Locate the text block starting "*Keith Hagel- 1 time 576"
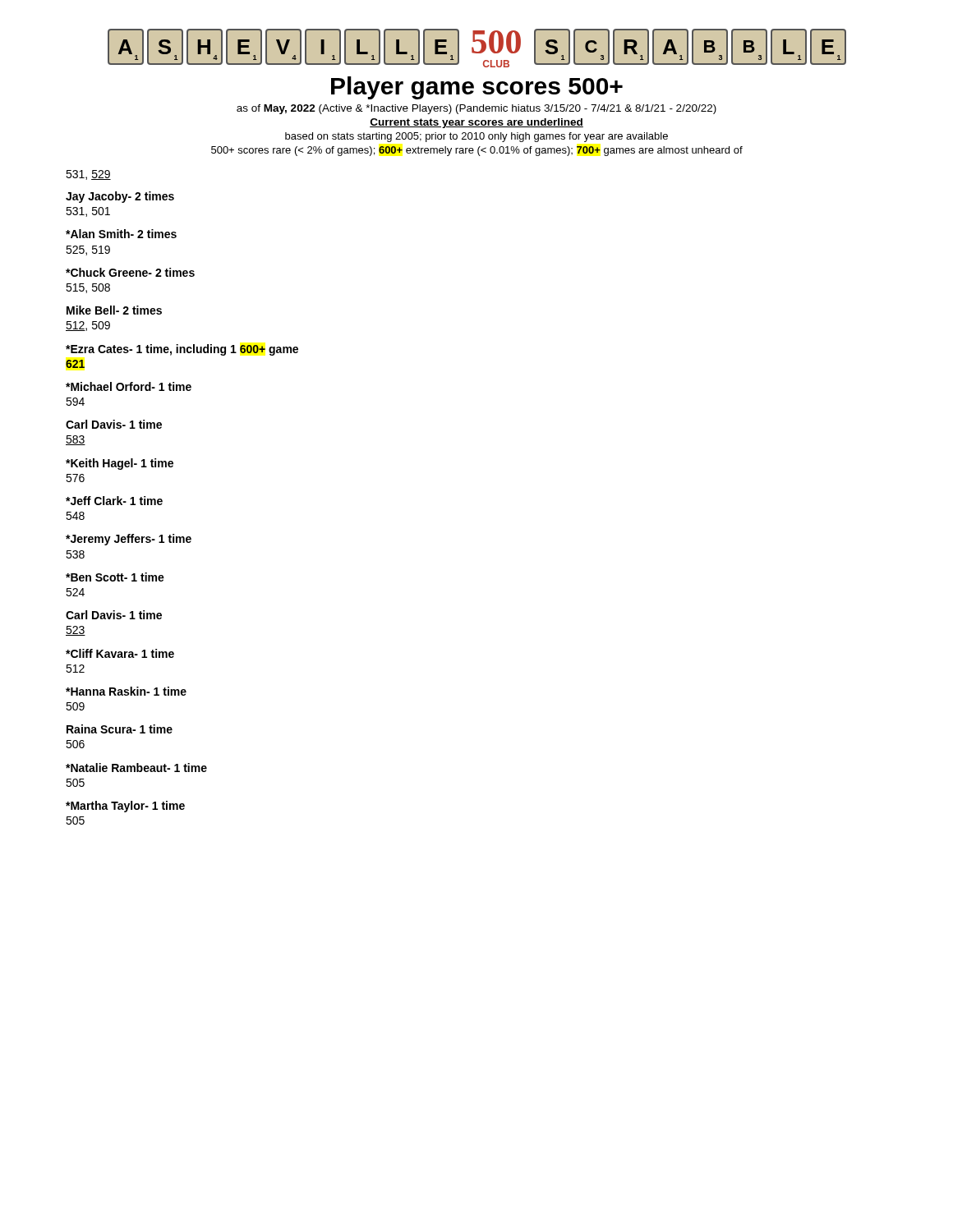Viewport: 953px width, 1232px height. click(120, 464)
